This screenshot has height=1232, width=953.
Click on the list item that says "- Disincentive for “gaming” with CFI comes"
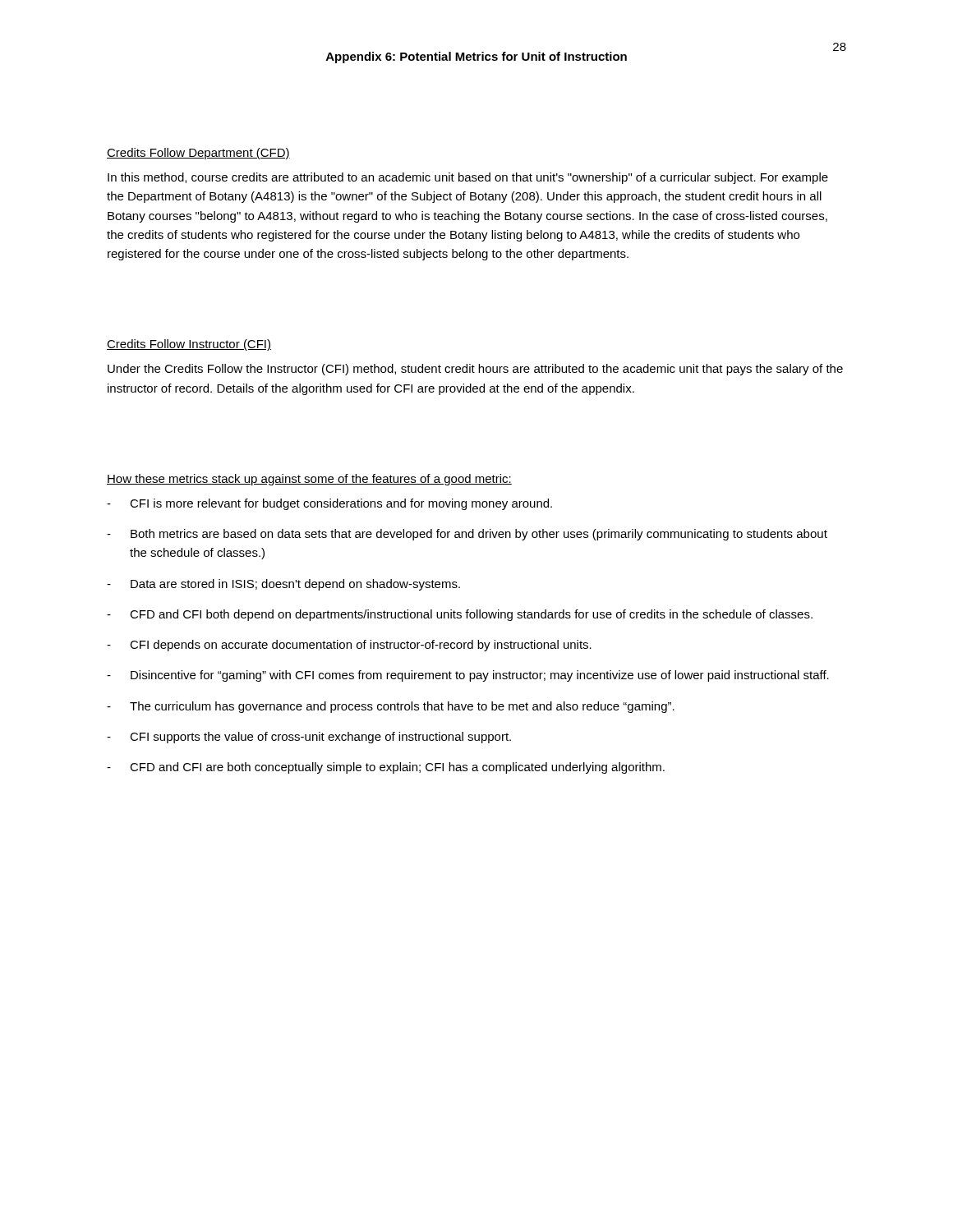(476, 675)
